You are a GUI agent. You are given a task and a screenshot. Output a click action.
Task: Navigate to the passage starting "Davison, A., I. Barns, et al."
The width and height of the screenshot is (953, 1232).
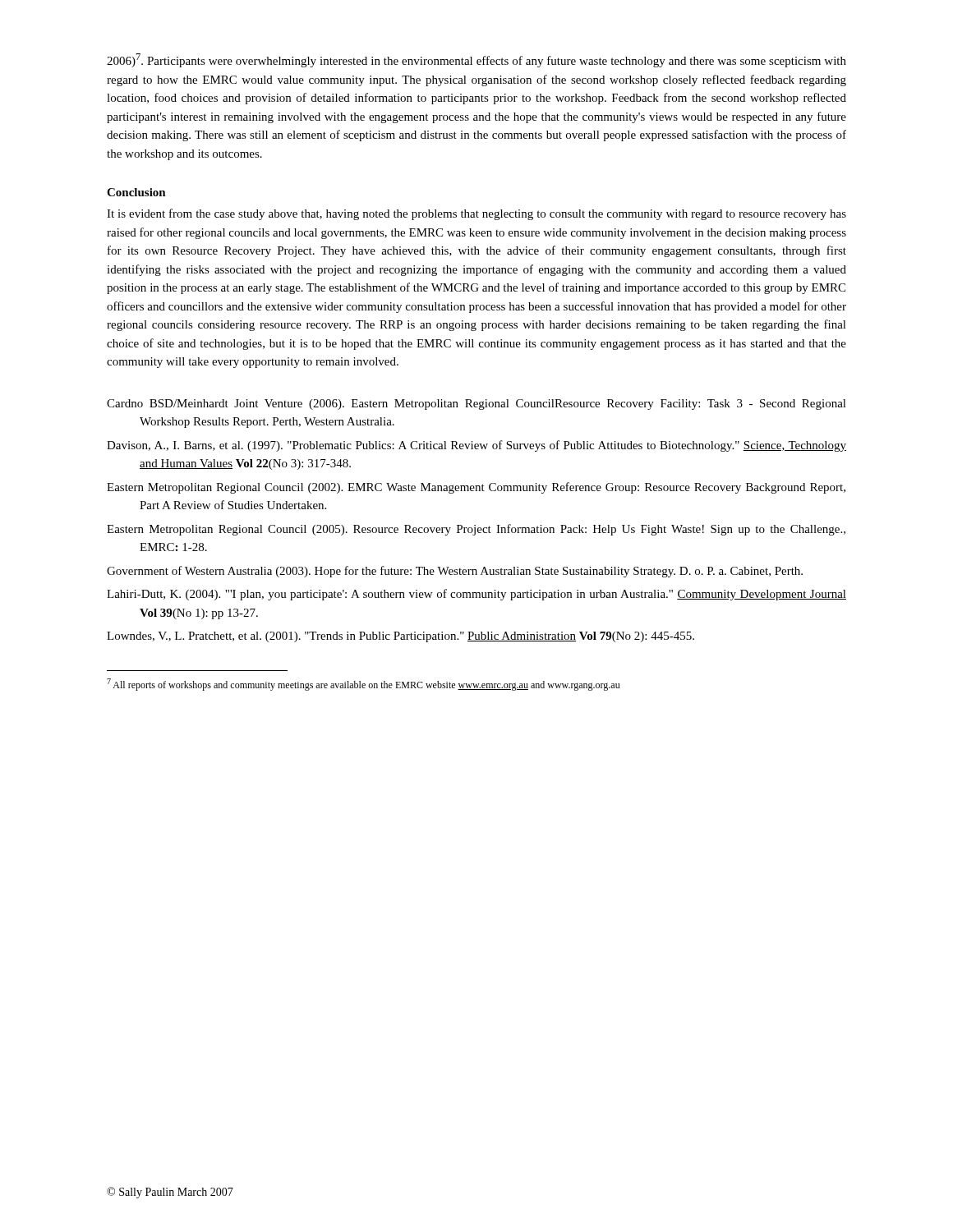click(476, 454)
